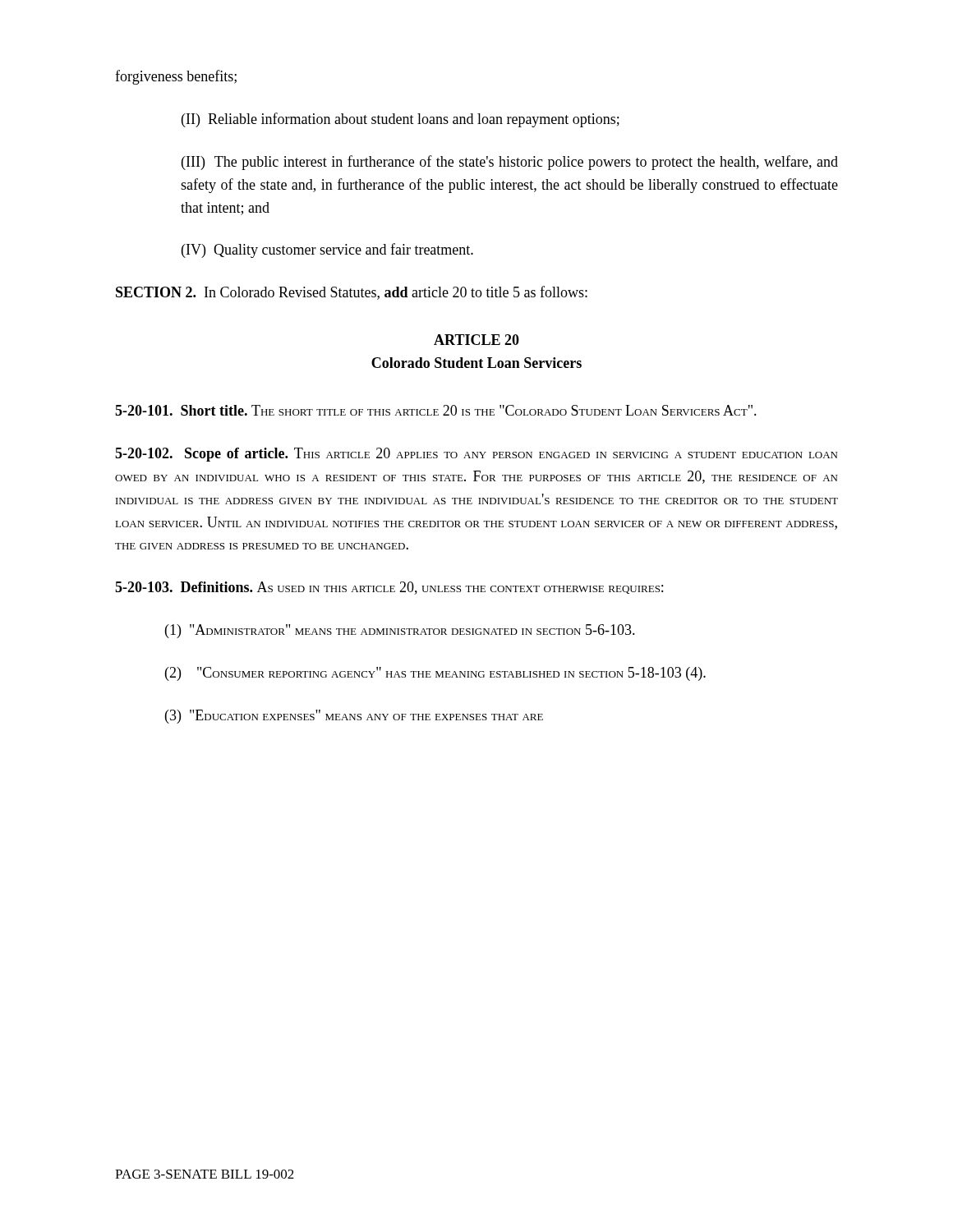This screenshot has height=1232, width=953.
Task: Select the block starting "SECTION 2. In Colorado Revised Statutes, add"
Action: coord(352,293)
